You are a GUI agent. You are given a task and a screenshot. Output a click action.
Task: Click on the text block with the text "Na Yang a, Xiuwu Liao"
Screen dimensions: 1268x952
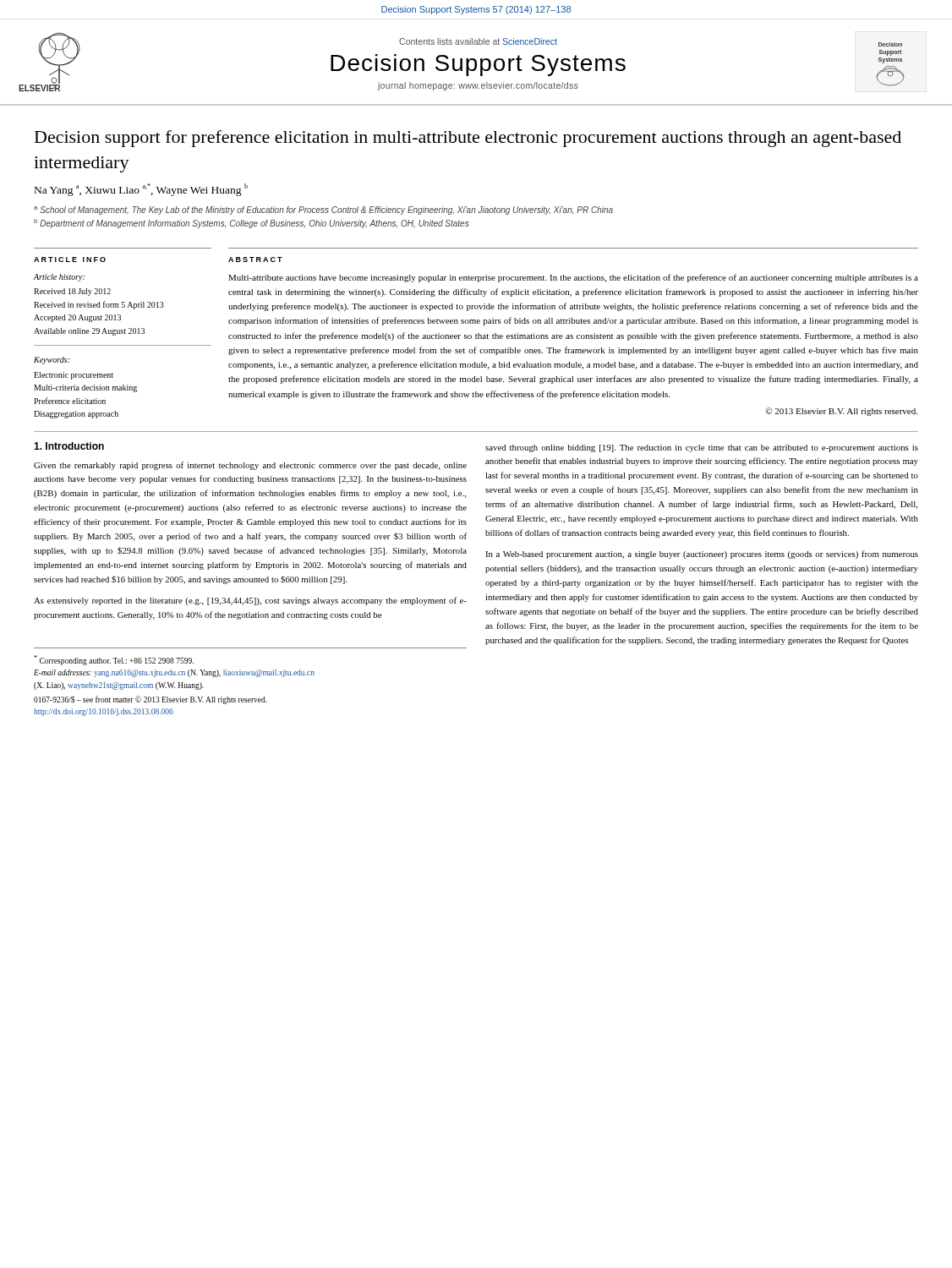coord(141,189)
